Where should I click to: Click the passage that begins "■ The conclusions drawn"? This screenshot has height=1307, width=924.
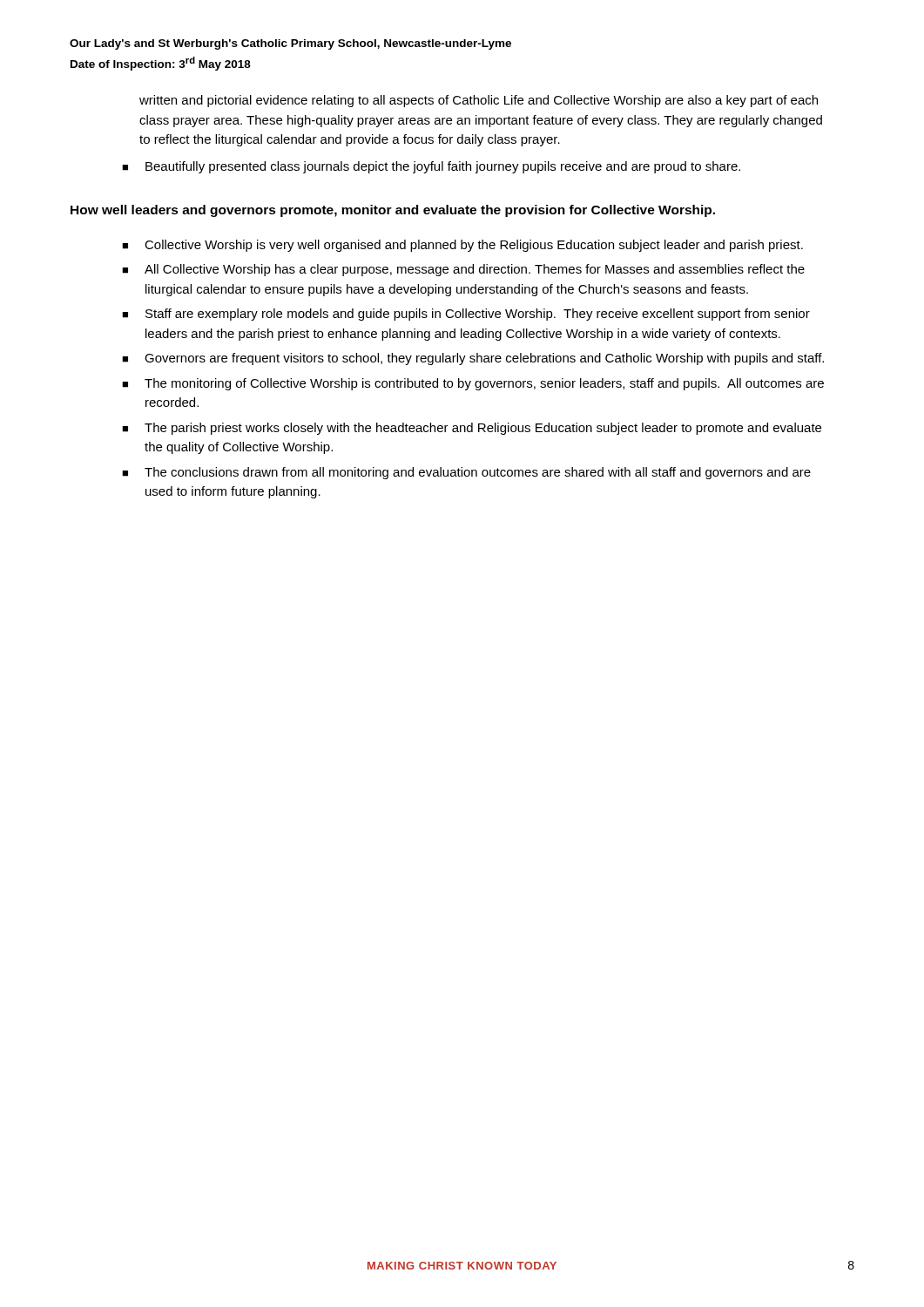[479, 482]
